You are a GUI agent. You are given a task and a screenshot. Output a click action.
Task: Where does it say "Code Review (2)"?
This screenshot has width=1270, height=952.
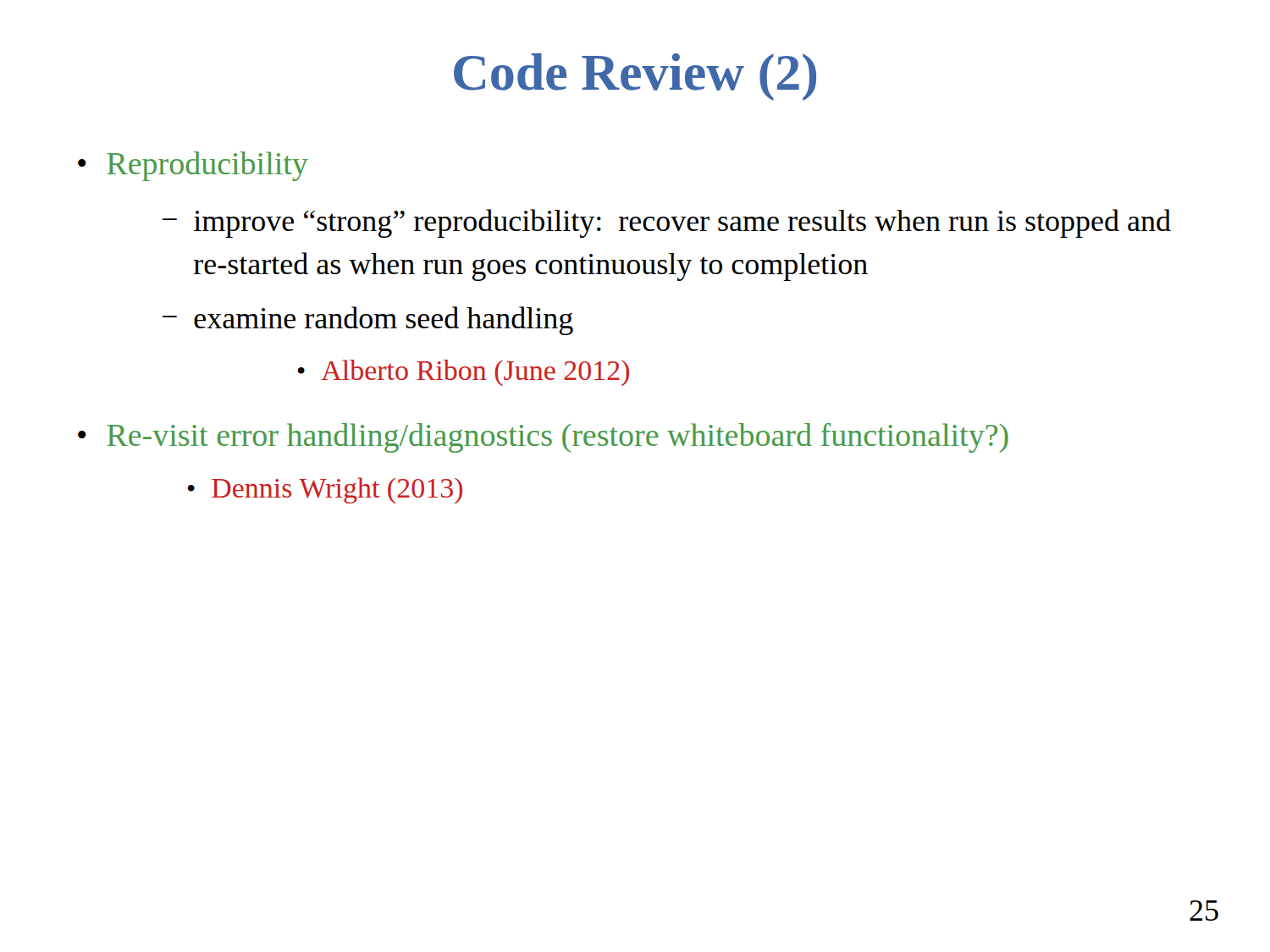[635, 72]
